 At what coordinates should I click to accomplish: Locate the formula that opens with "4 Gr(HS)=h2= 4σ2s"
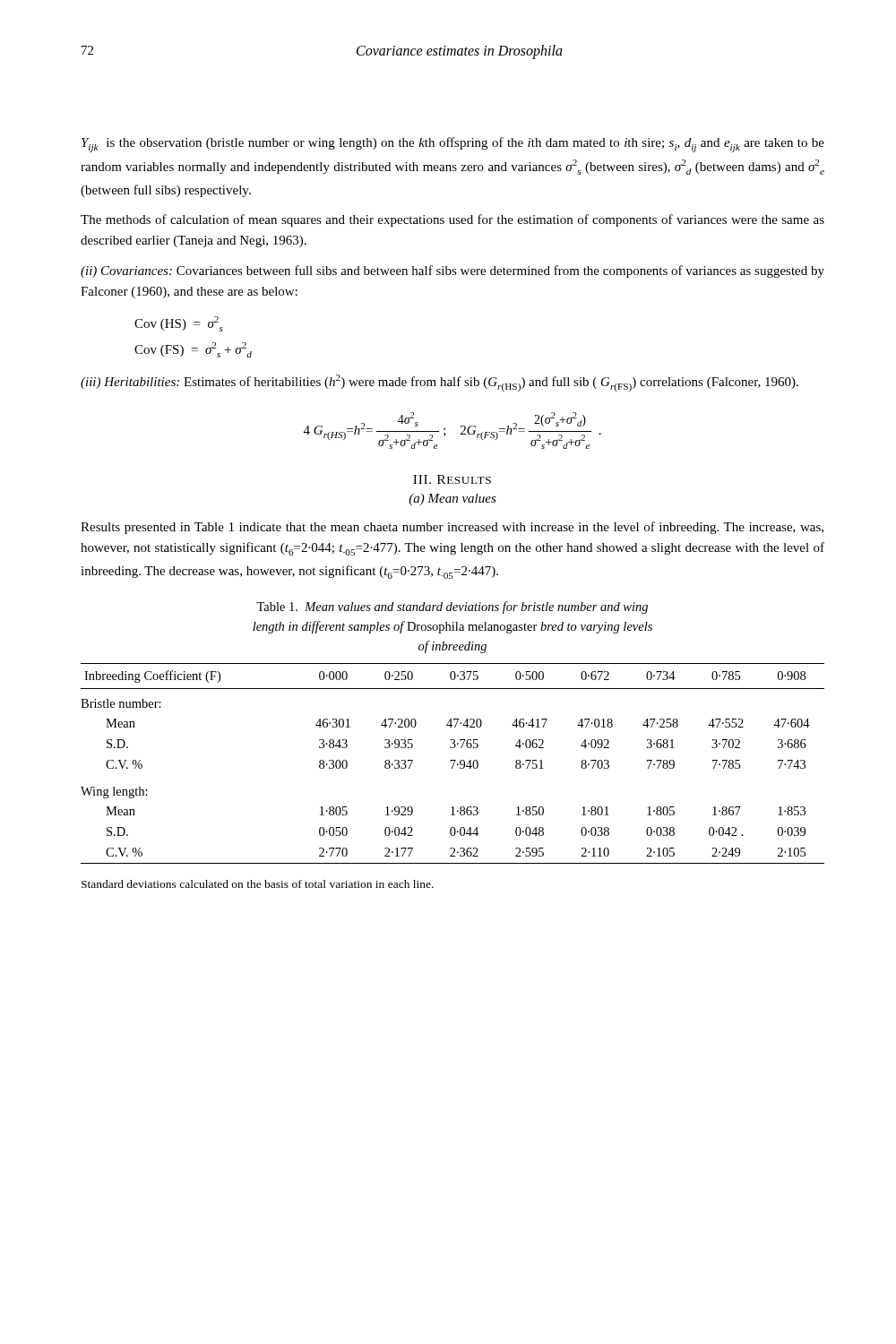(x=452, y=431)
